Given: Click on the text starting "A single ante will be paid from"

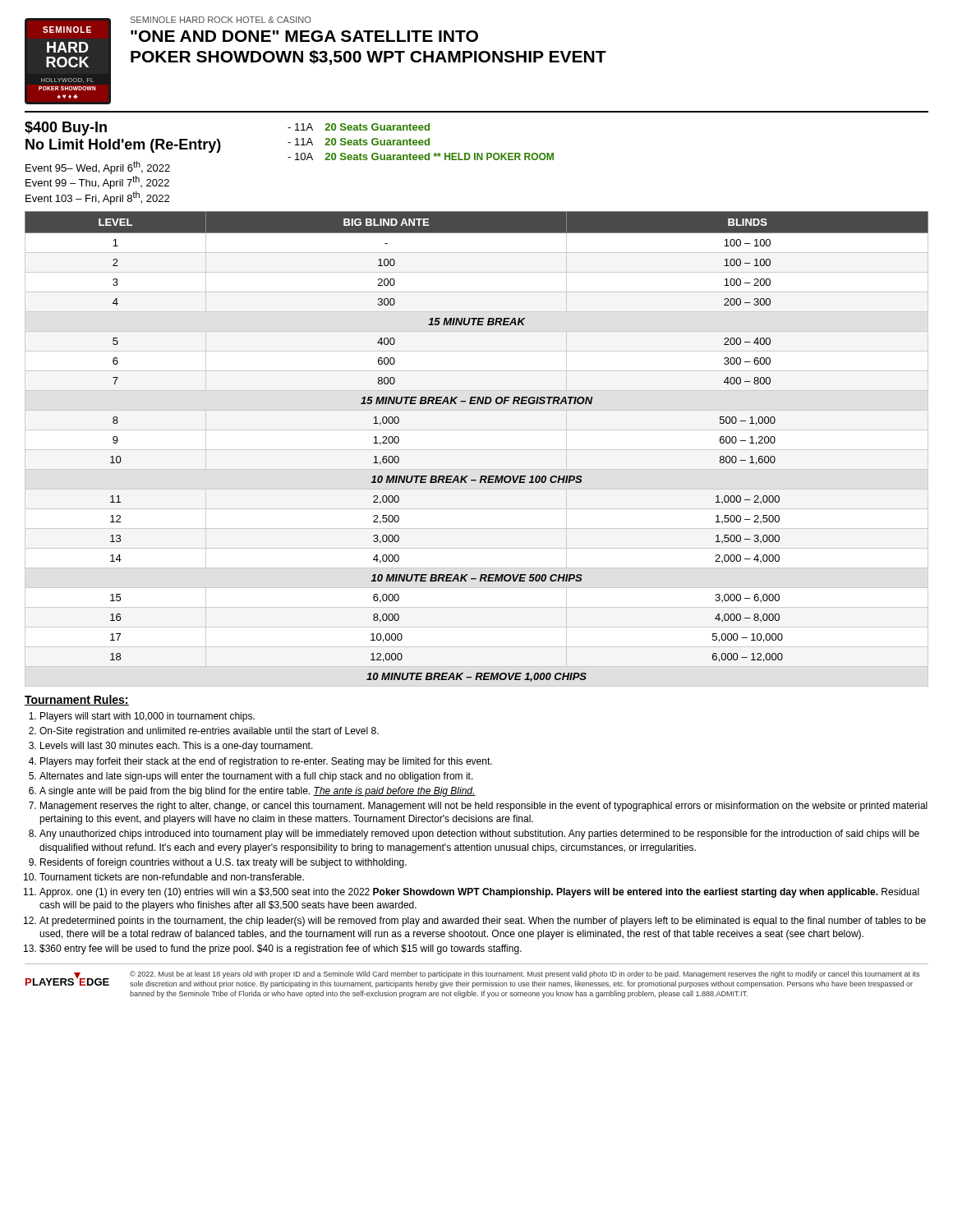Looking at the screenshot, I should pyautogui.click(x=257, y=791).
